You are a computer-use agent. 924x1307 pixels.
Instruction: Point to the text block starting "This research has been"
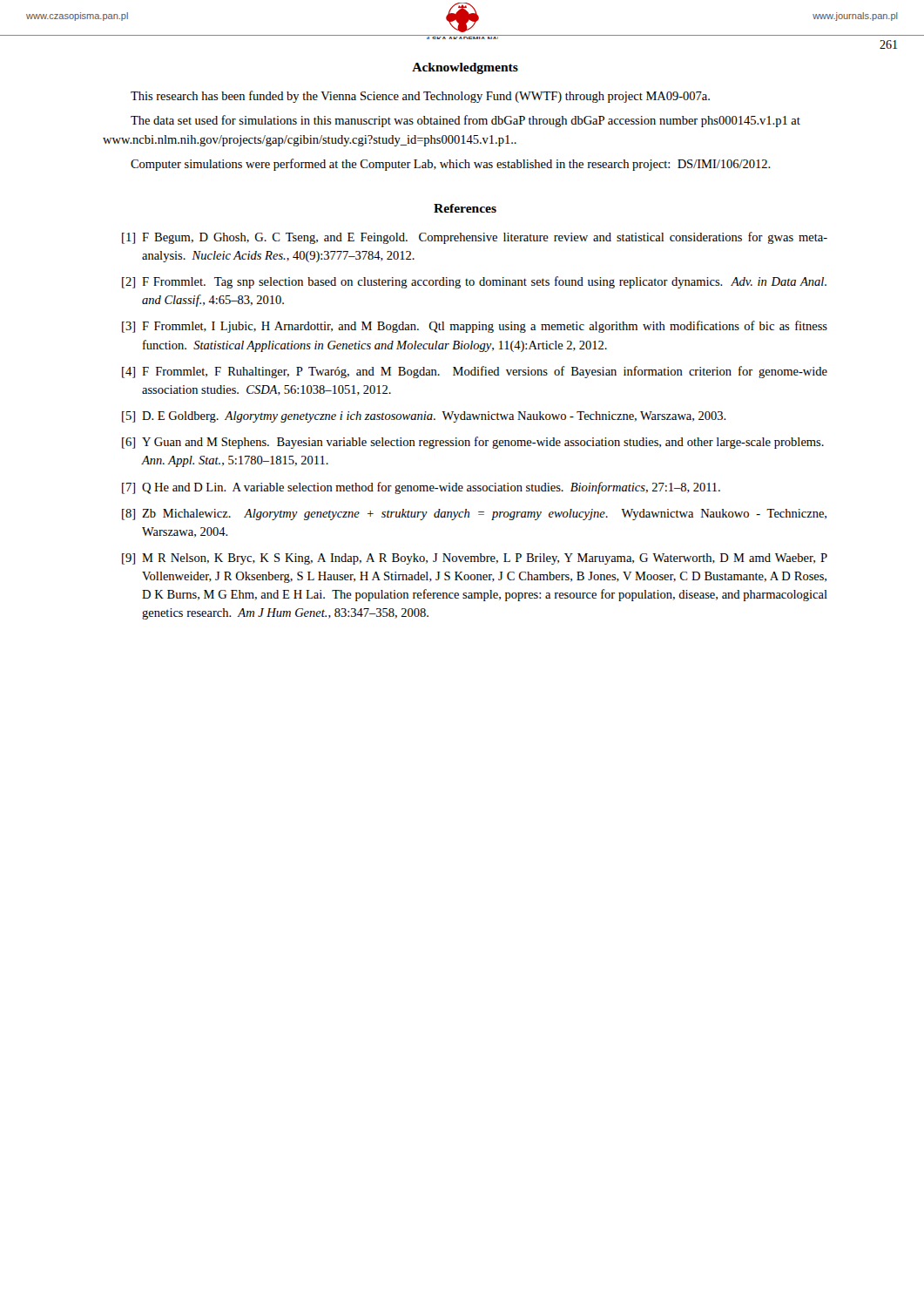point(465,131)
